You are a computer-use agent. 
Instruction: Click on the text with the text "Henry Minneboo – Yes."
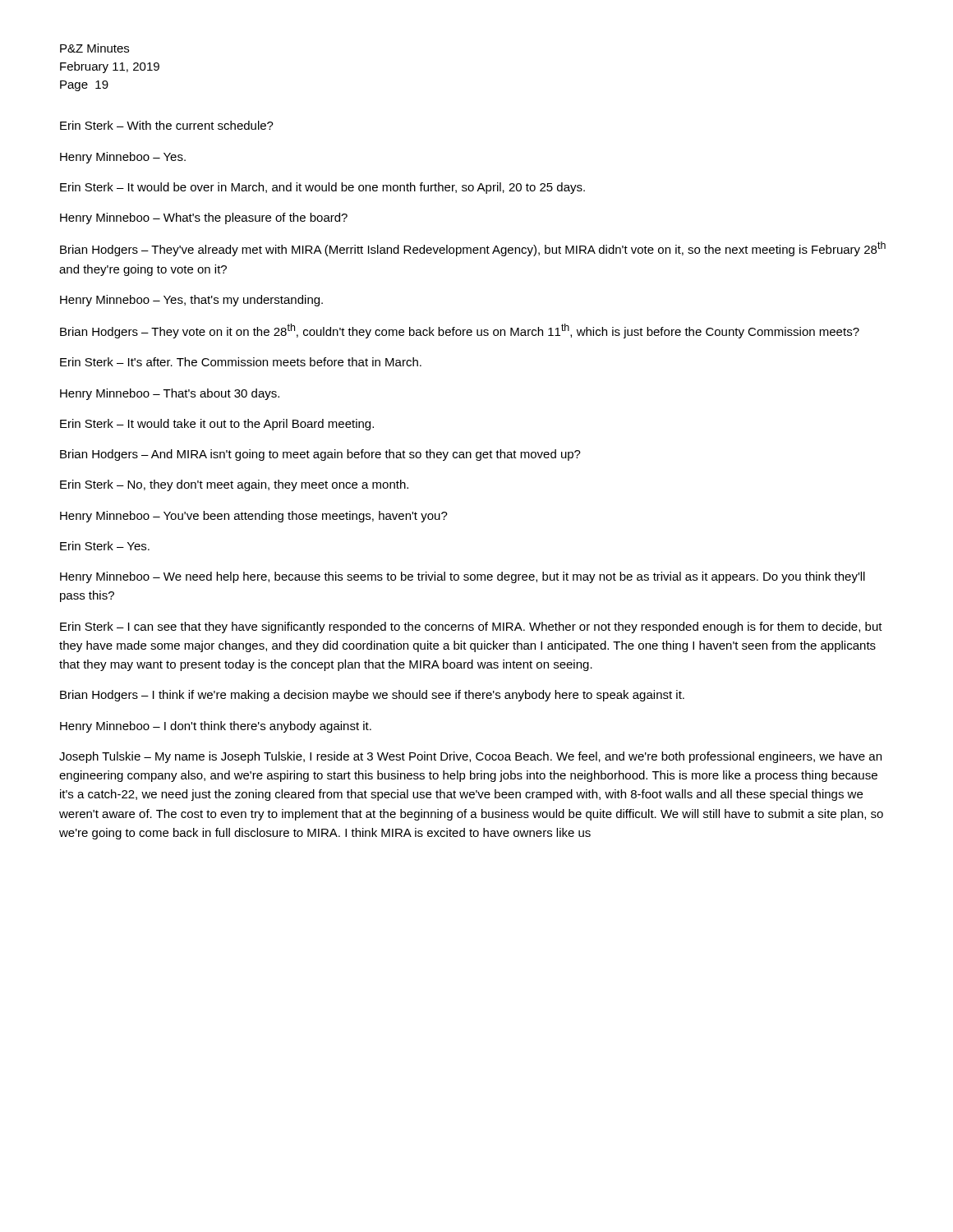coord(123,156)
